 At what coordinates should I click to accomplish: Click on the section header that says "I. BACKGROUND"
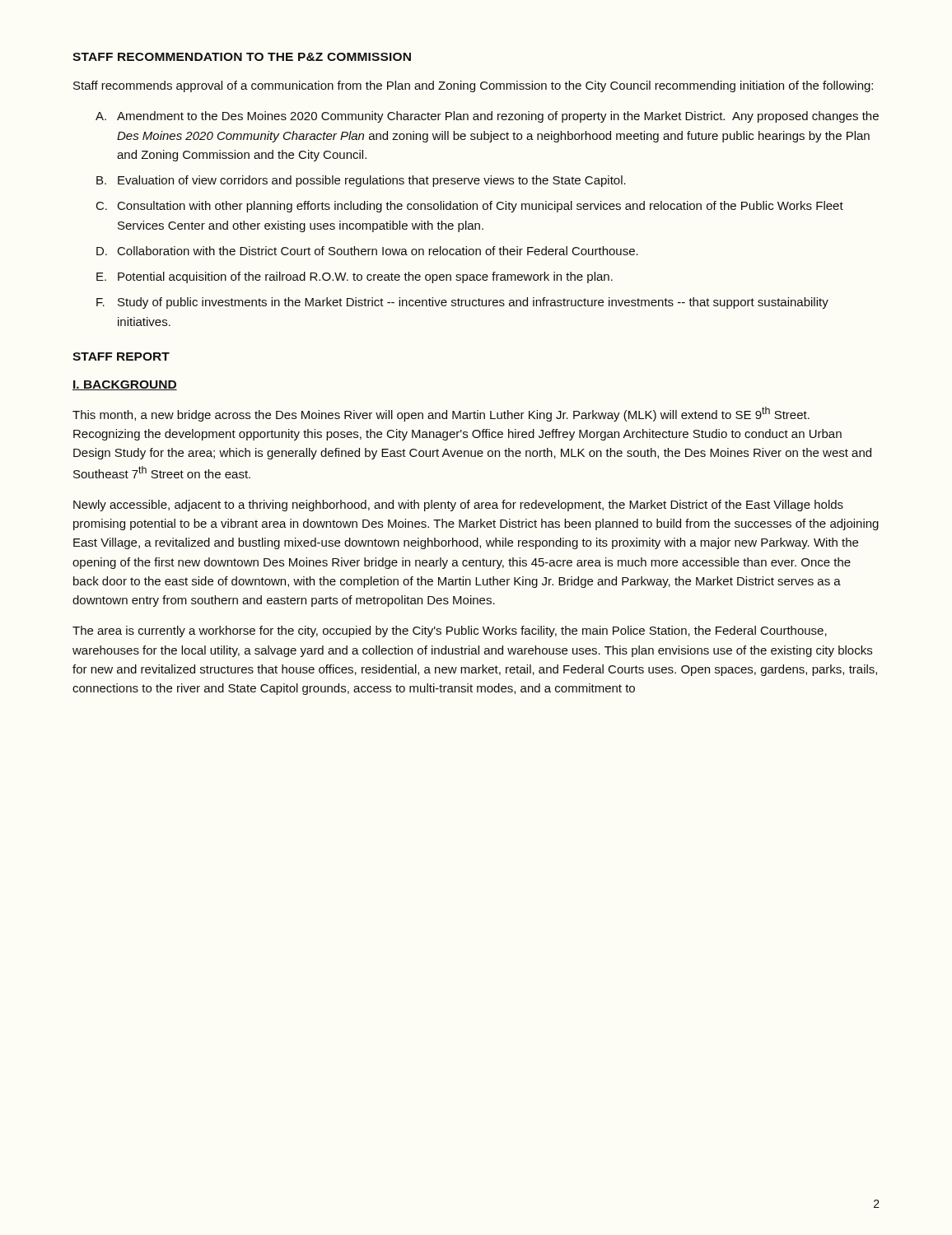(125, 384)
